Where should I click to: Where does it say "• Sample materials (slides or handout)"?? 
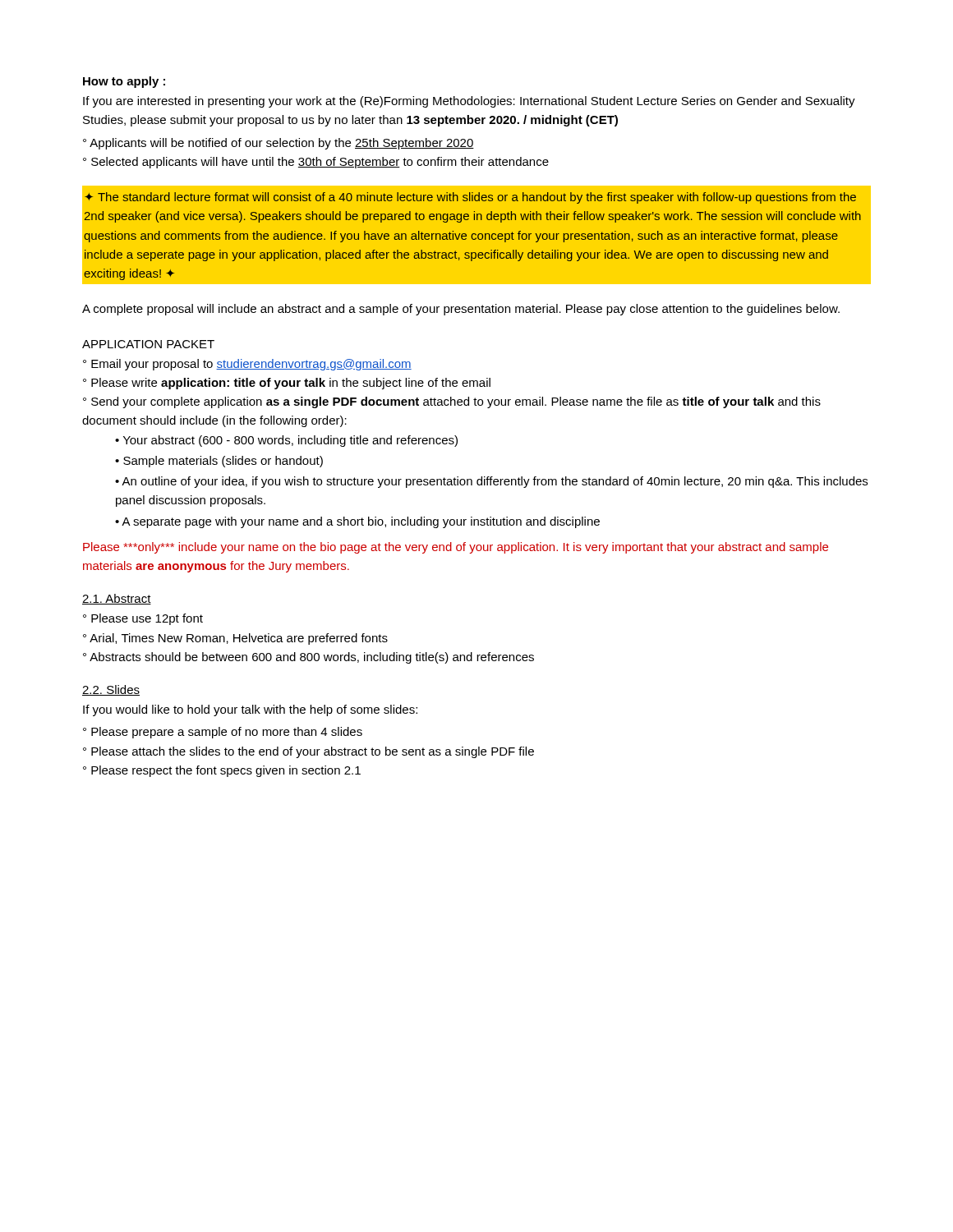(x=219, y=460)
